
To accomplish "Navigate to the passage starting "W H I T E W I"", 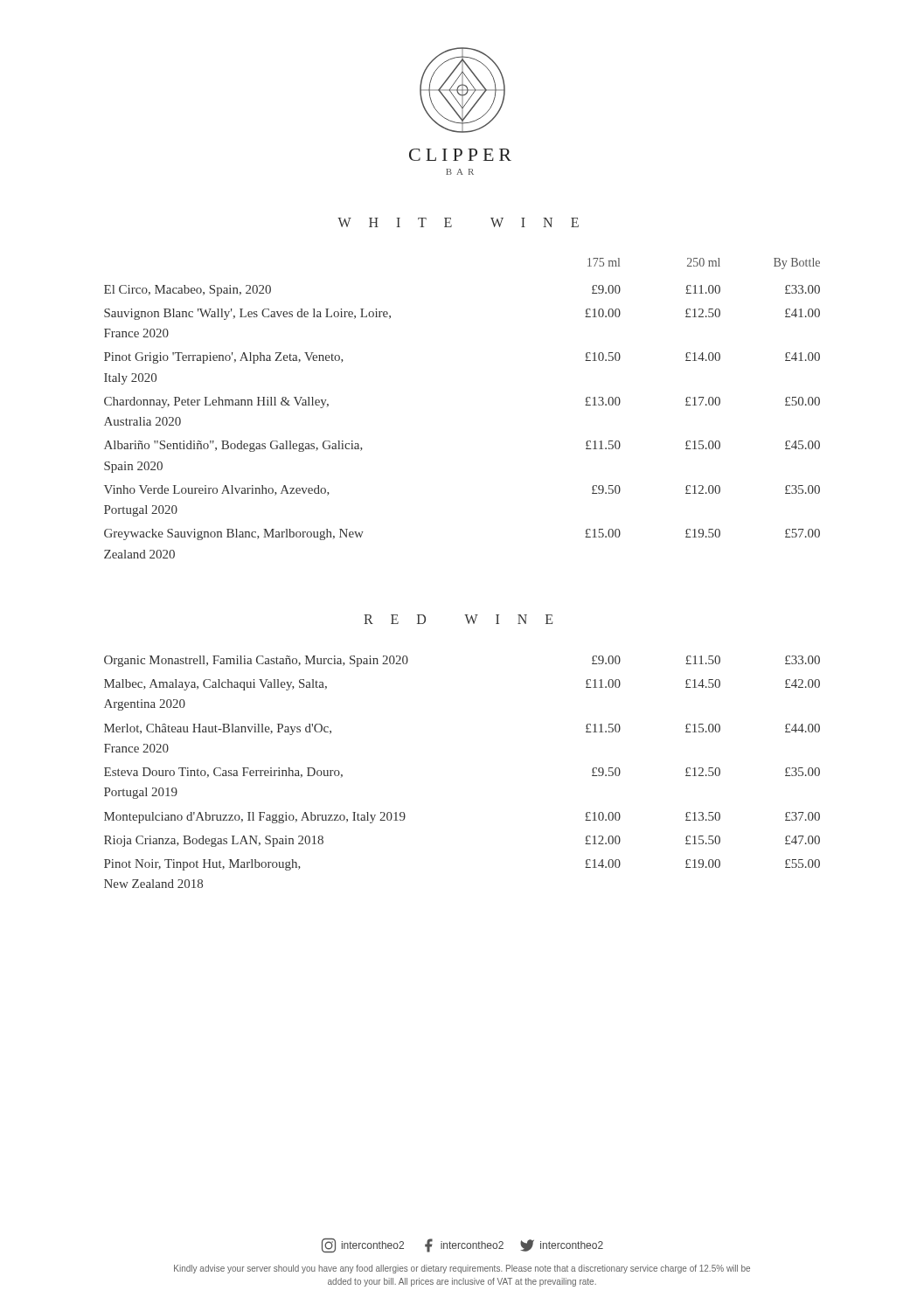I will pyautogui.click(x=462, y=222).
